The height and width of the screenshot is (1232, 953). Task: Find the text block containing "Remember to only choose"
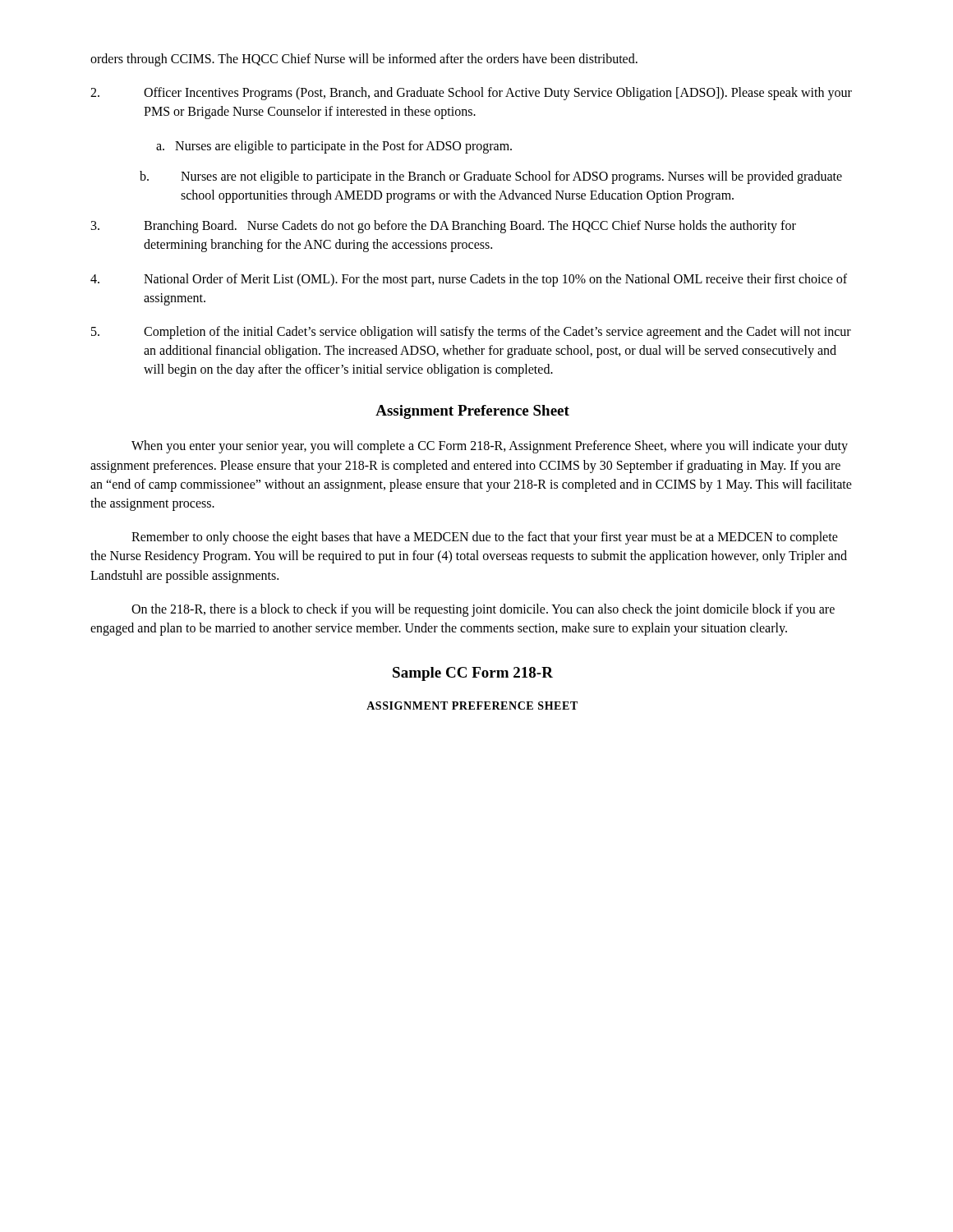pyautogui.click(x=469, y=556)
